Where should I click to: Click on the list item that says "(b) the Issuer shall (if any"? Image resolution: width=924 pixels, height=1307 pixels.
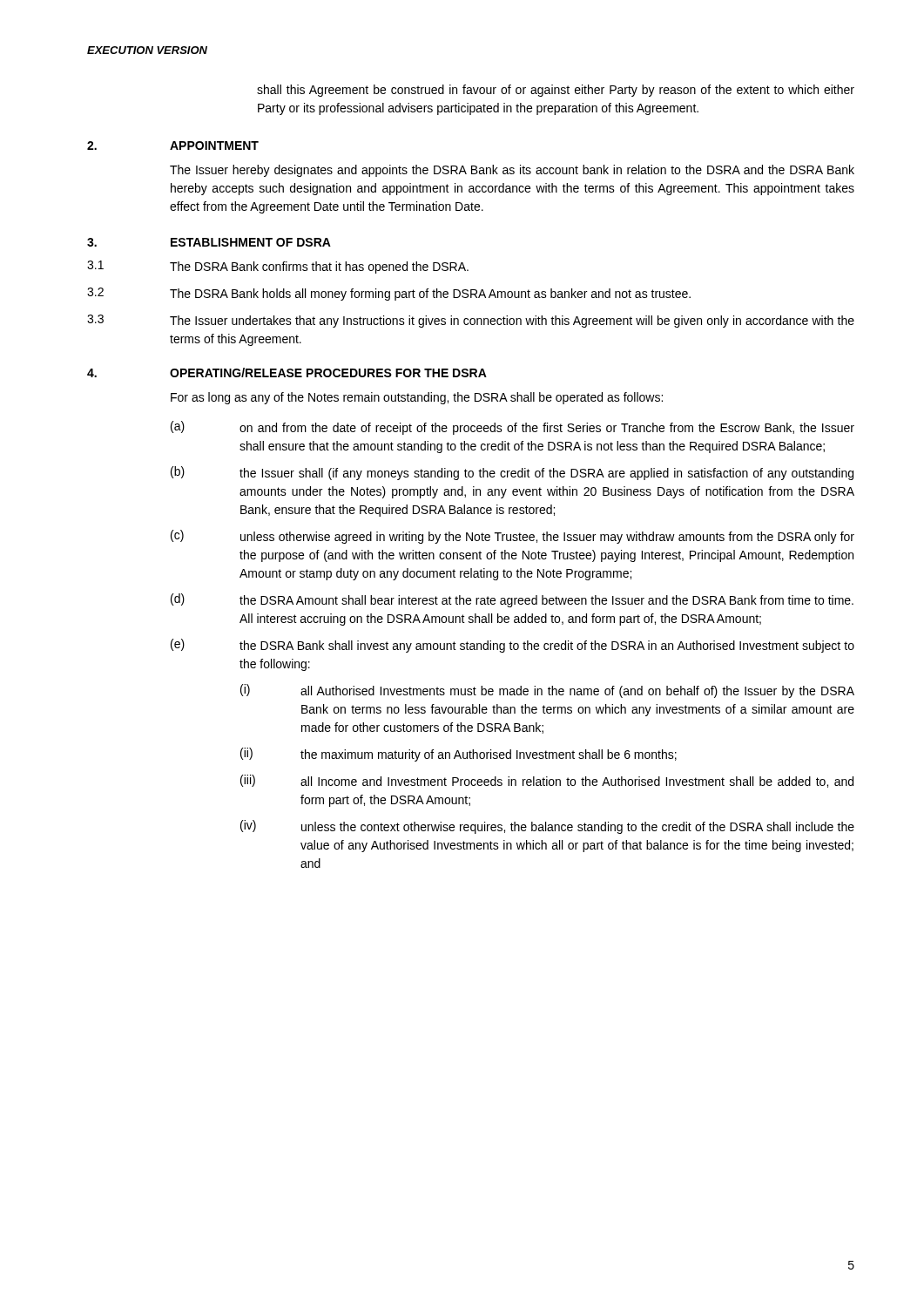click(x=512, y=492)
